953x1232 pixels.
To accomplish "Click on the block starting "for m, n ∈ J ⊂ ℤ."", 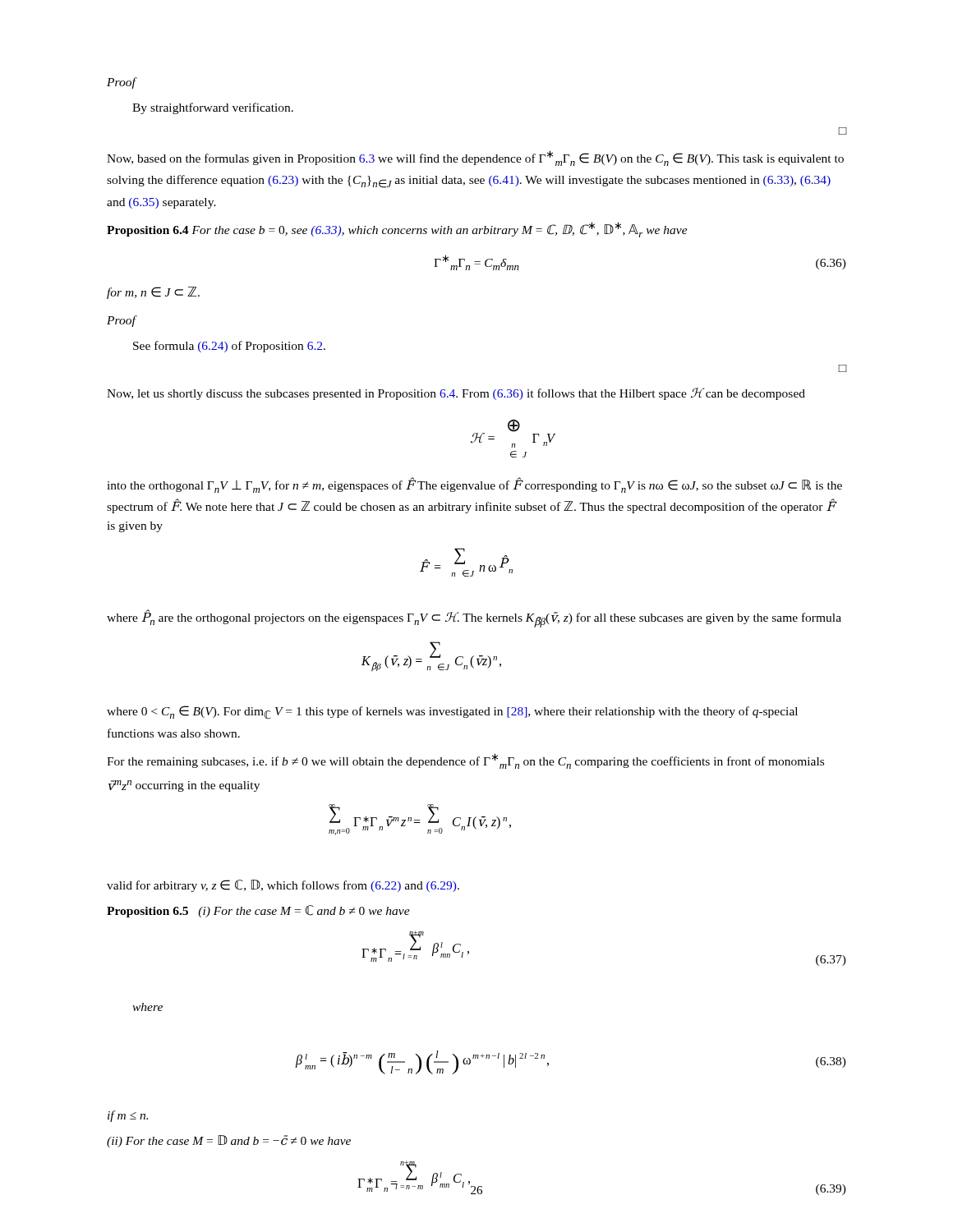I will click(154, 292).
